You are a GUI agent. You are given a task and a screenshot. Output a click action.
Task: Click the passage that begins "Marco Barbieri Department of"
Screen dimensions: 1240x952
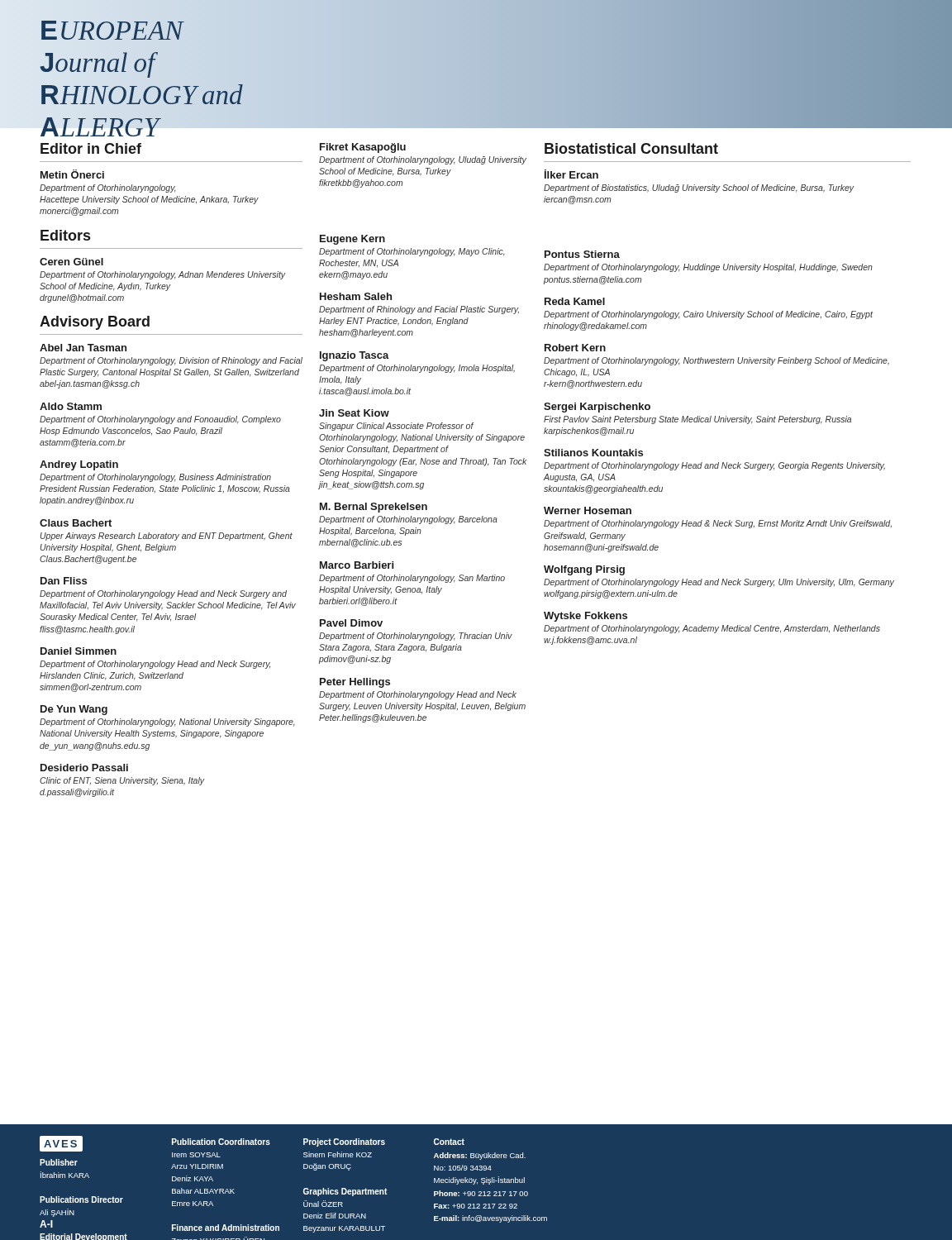423,583
